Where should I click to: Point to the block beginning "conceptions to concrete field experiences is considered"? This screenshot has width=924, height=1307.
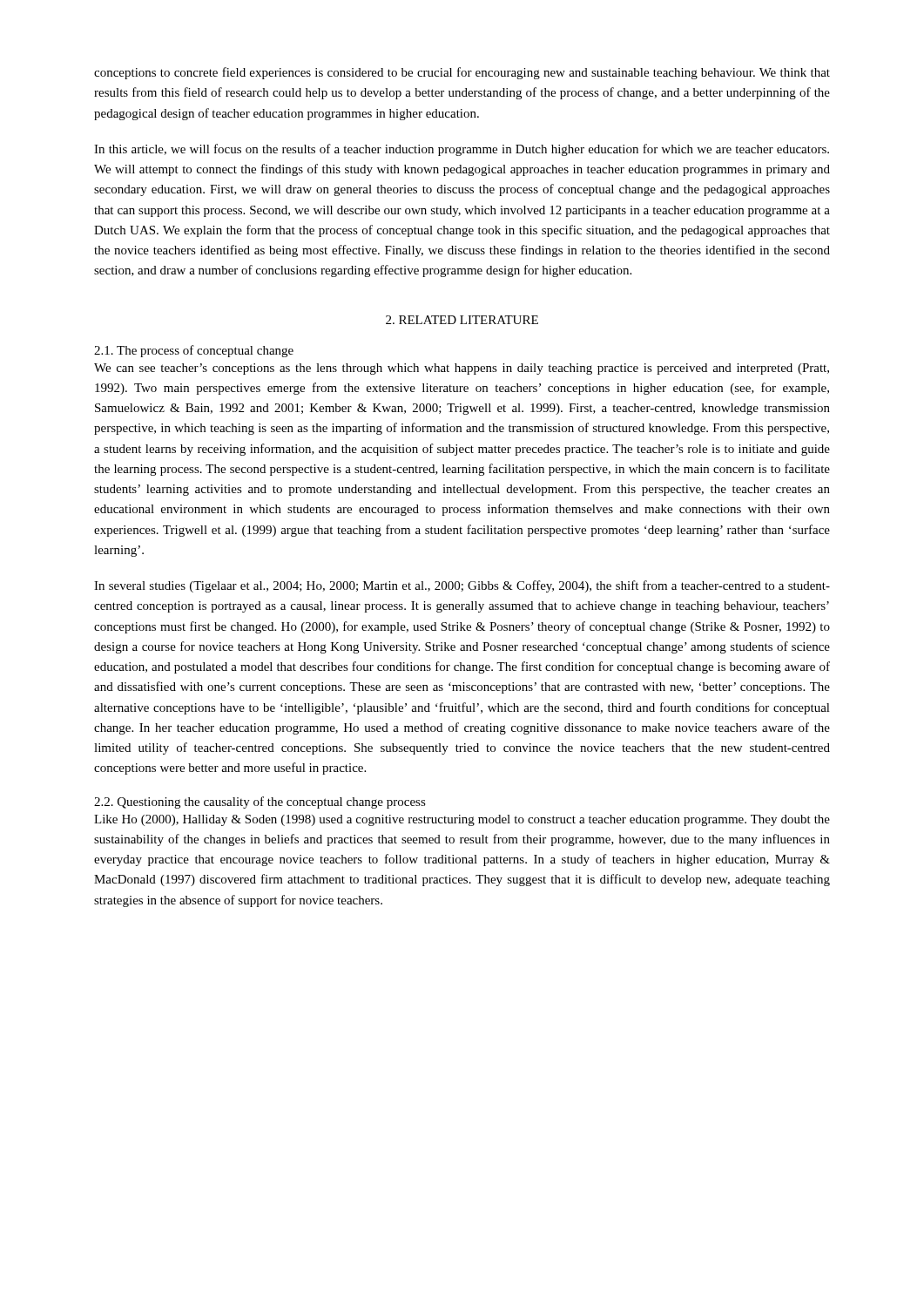coord(462,93)
